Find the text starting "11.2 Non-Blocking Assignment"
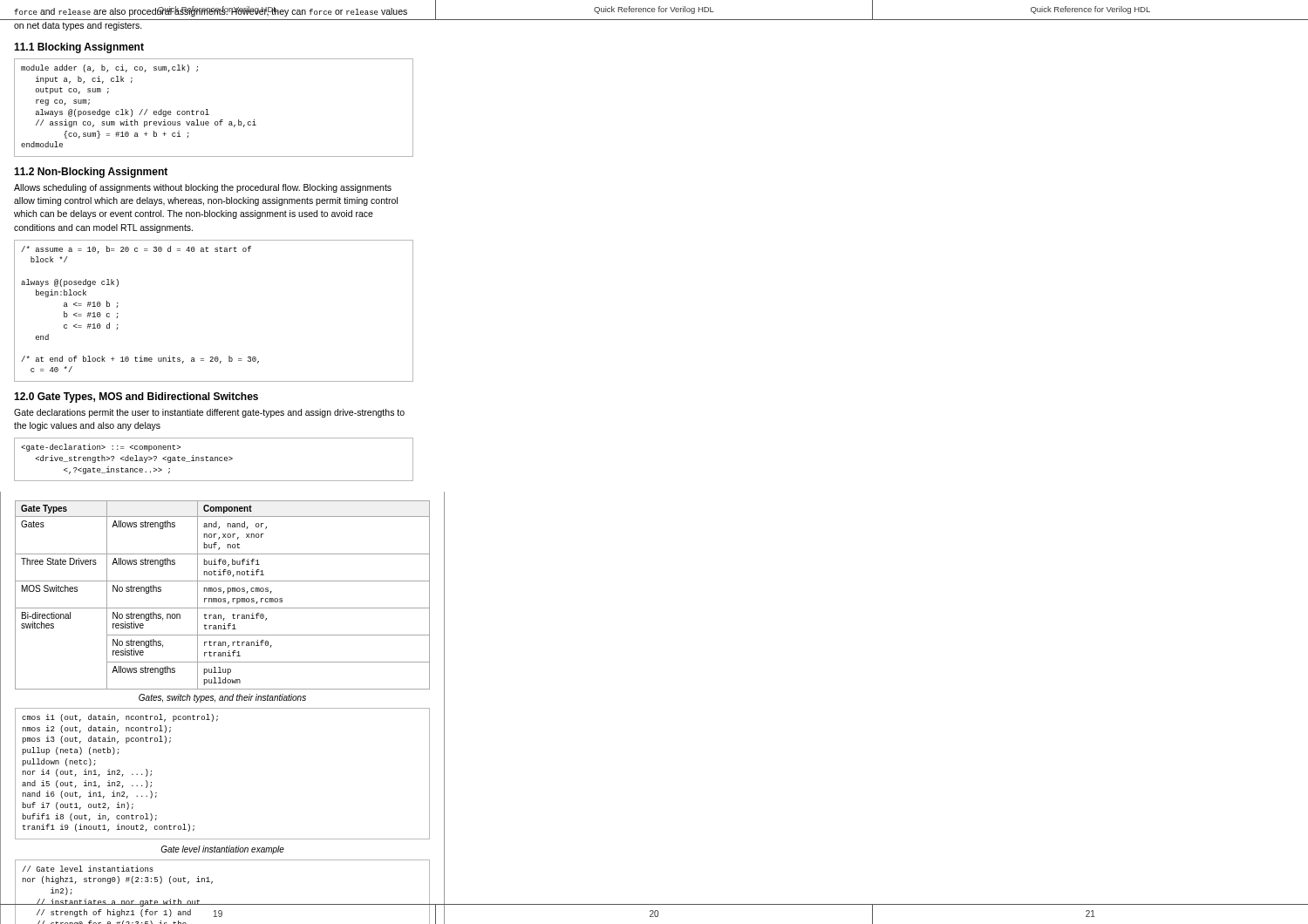This screenshot has height=924, width=1308. (x=91, y=172)
